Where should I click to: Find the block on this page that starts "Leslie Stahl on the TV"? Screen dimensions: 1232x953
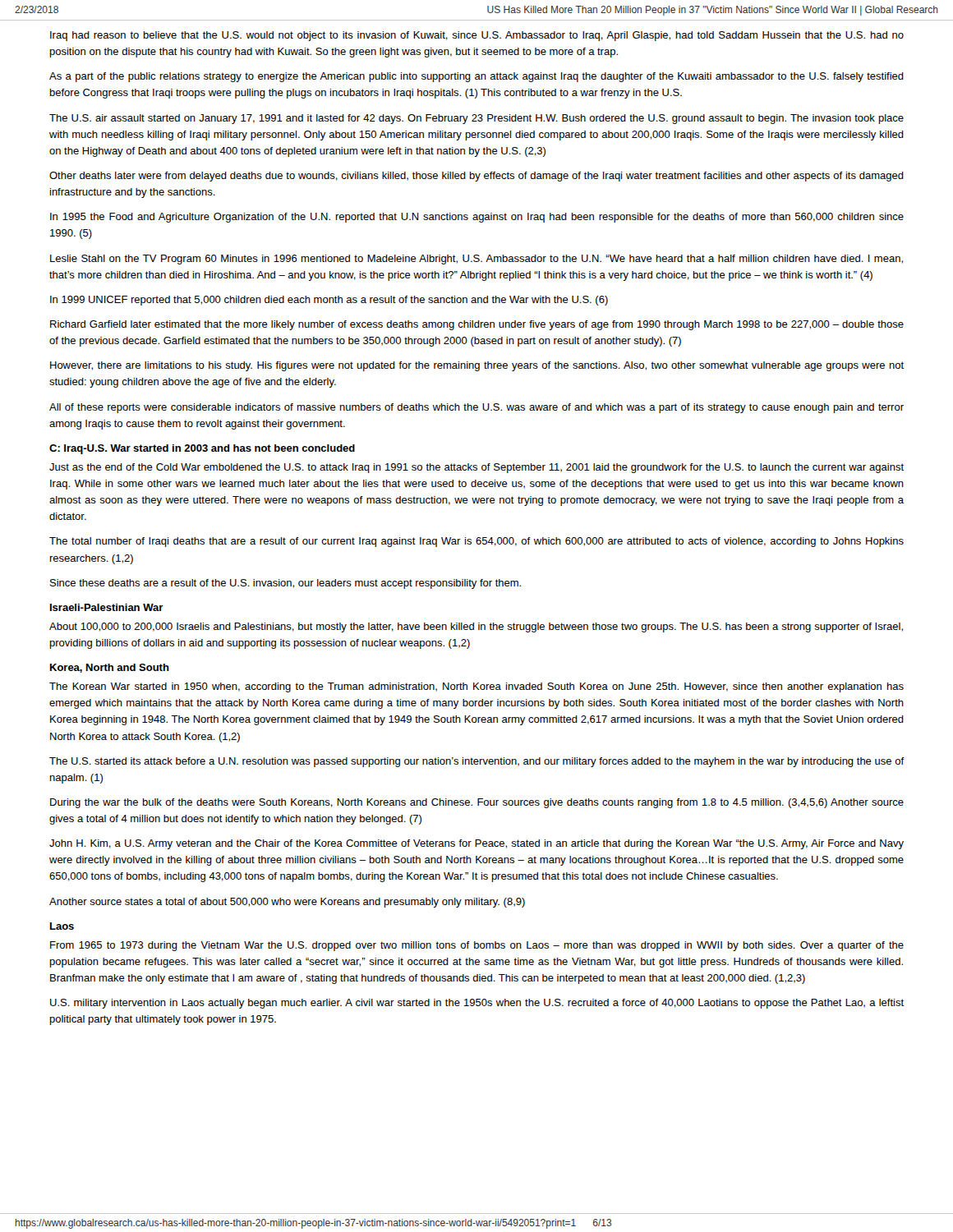(476, 266)
